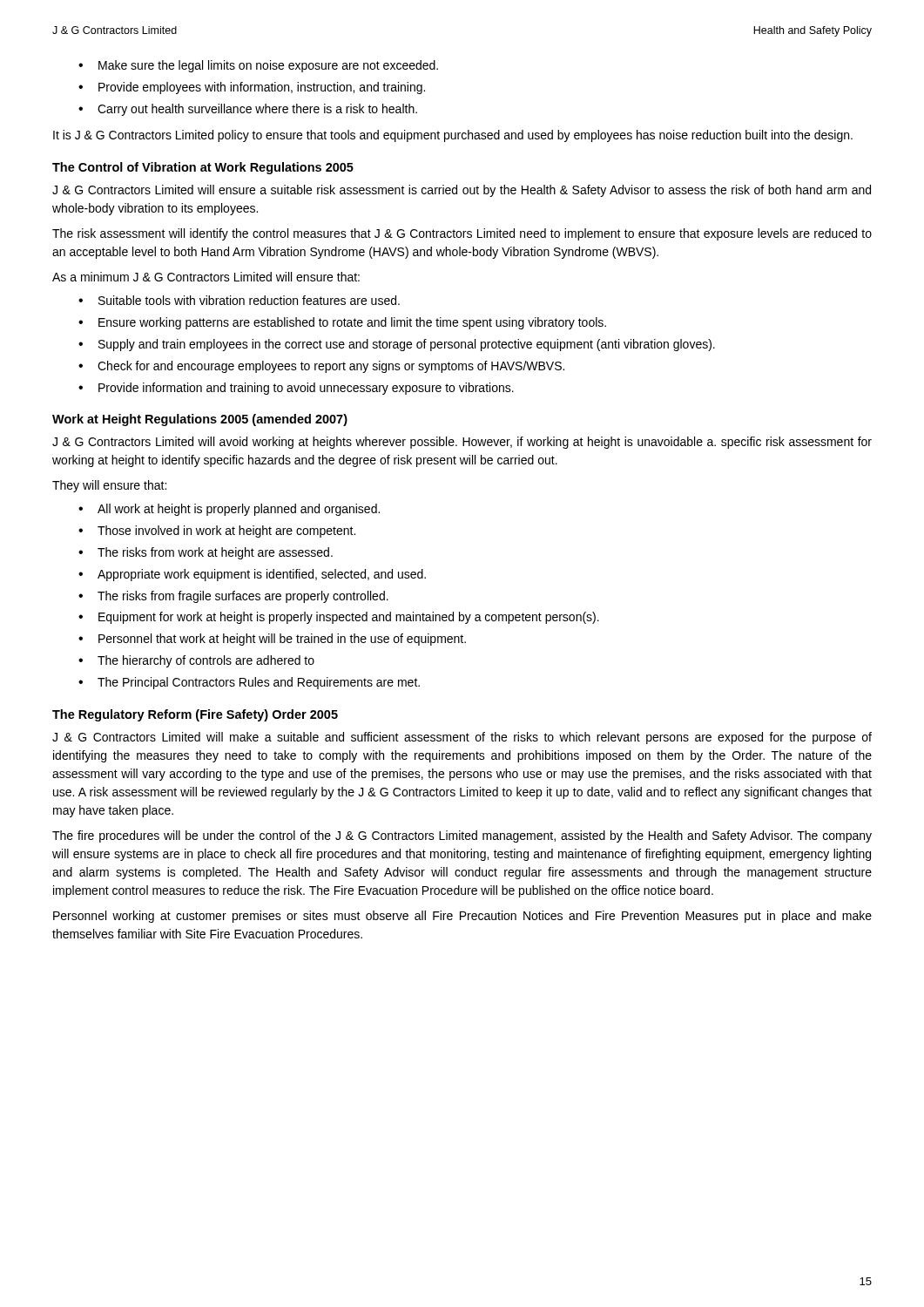This screenshot has width=924, height=1307.
Task: Find the text block starting "• The Principal"
Action: [x=249, y=683]
